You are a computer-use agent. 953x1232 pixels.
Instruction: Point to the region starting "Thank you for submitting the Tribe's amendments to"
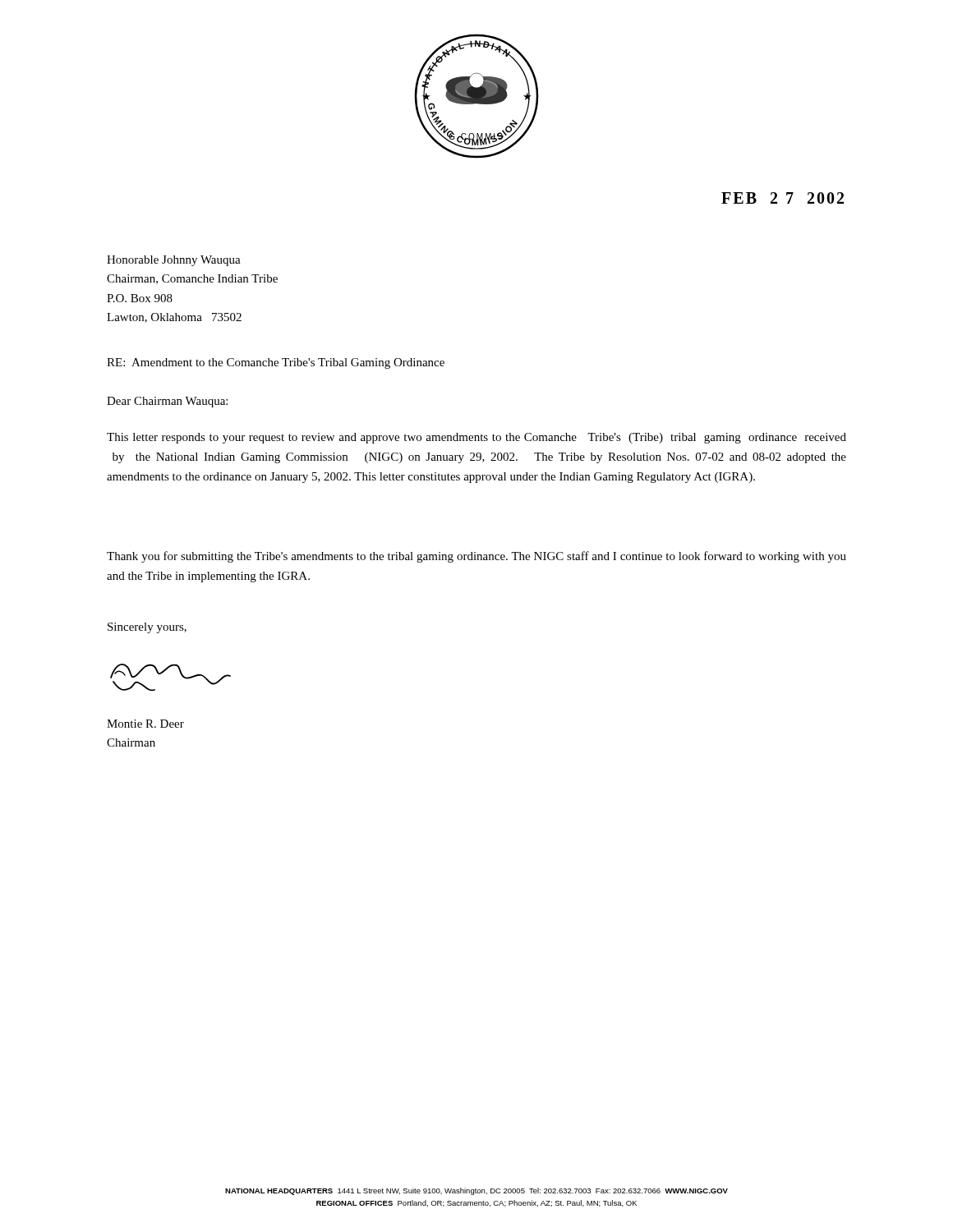pyautogui.click(x=476, y=566)
